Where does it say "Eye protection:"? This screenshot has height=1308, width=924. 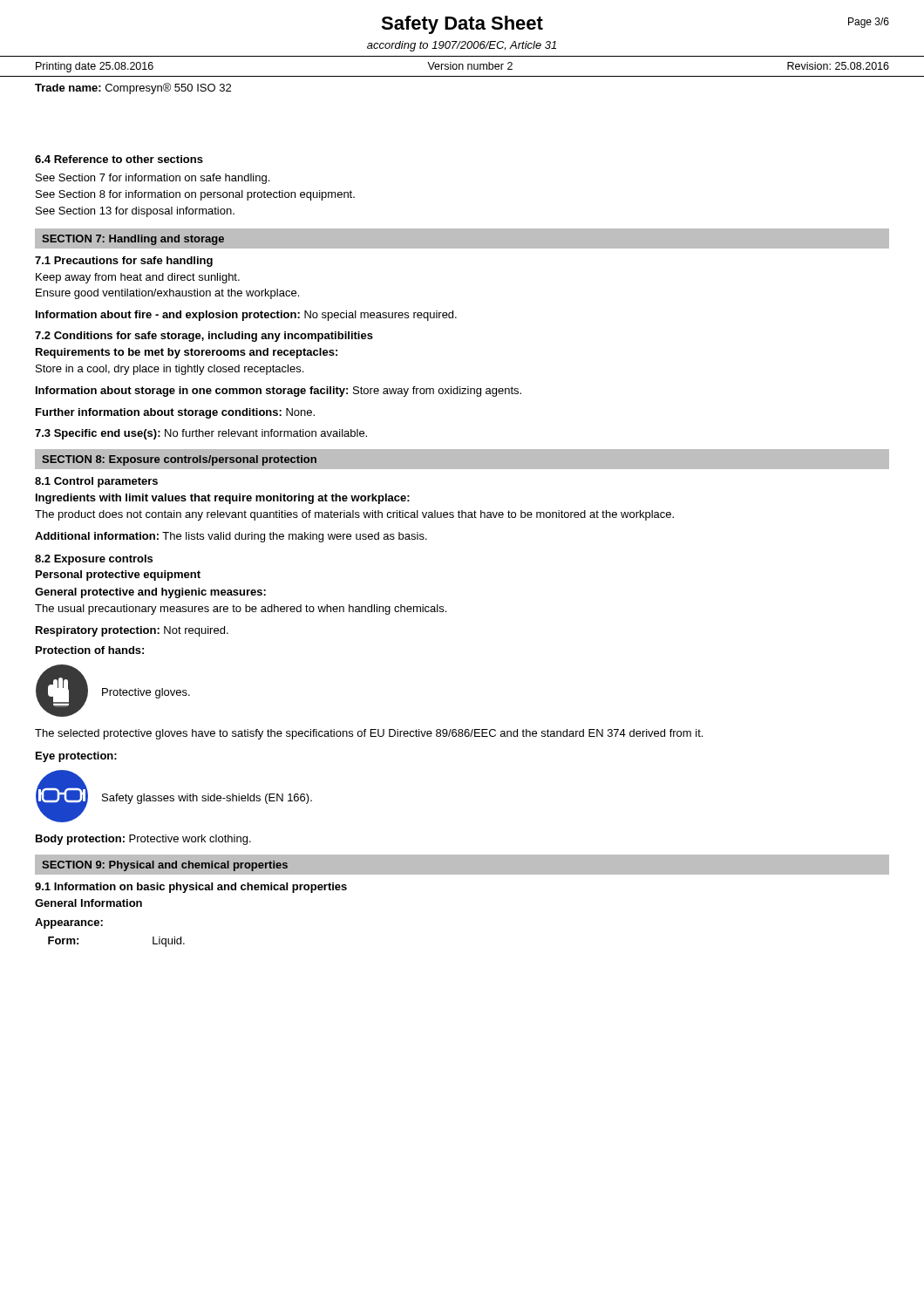pyautogui.click(x=76, y=756)
